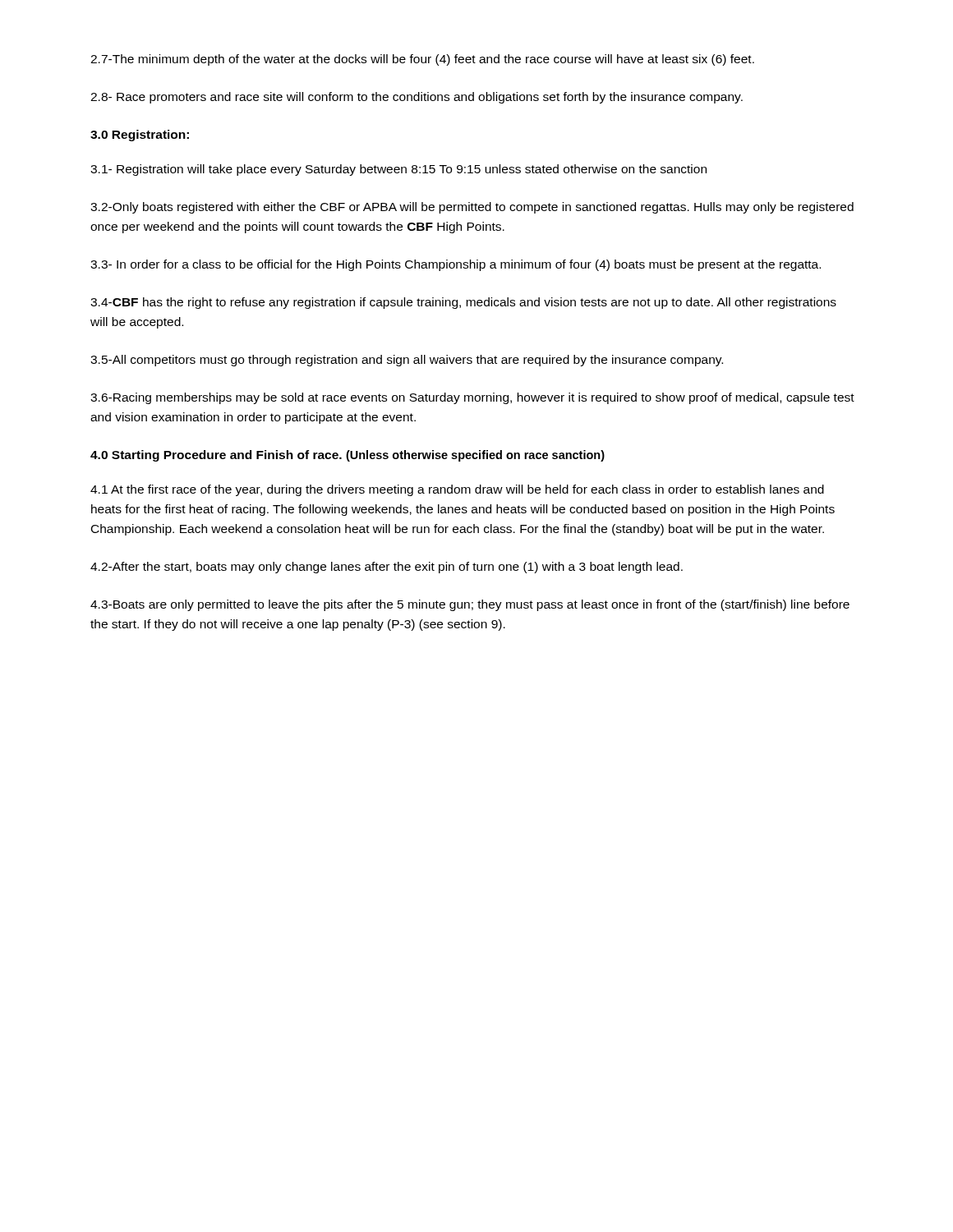Point to the text starting "1- Registration will take place every Saturday"
This screenshot has width=953, height=1232.
click(399, 169)
